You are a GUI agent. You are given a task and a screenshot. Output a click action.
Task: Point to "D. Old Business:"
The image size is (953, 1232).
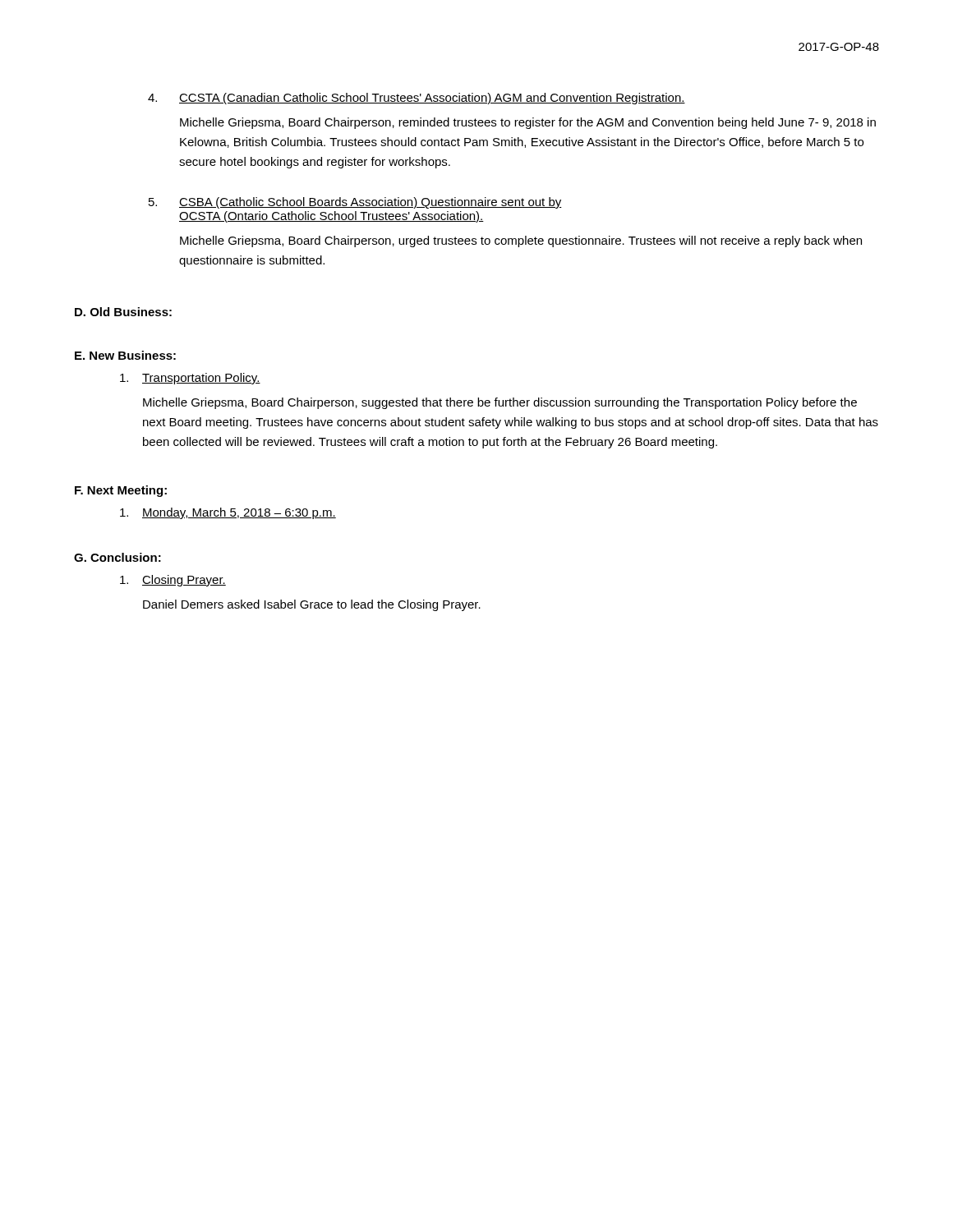123,312
